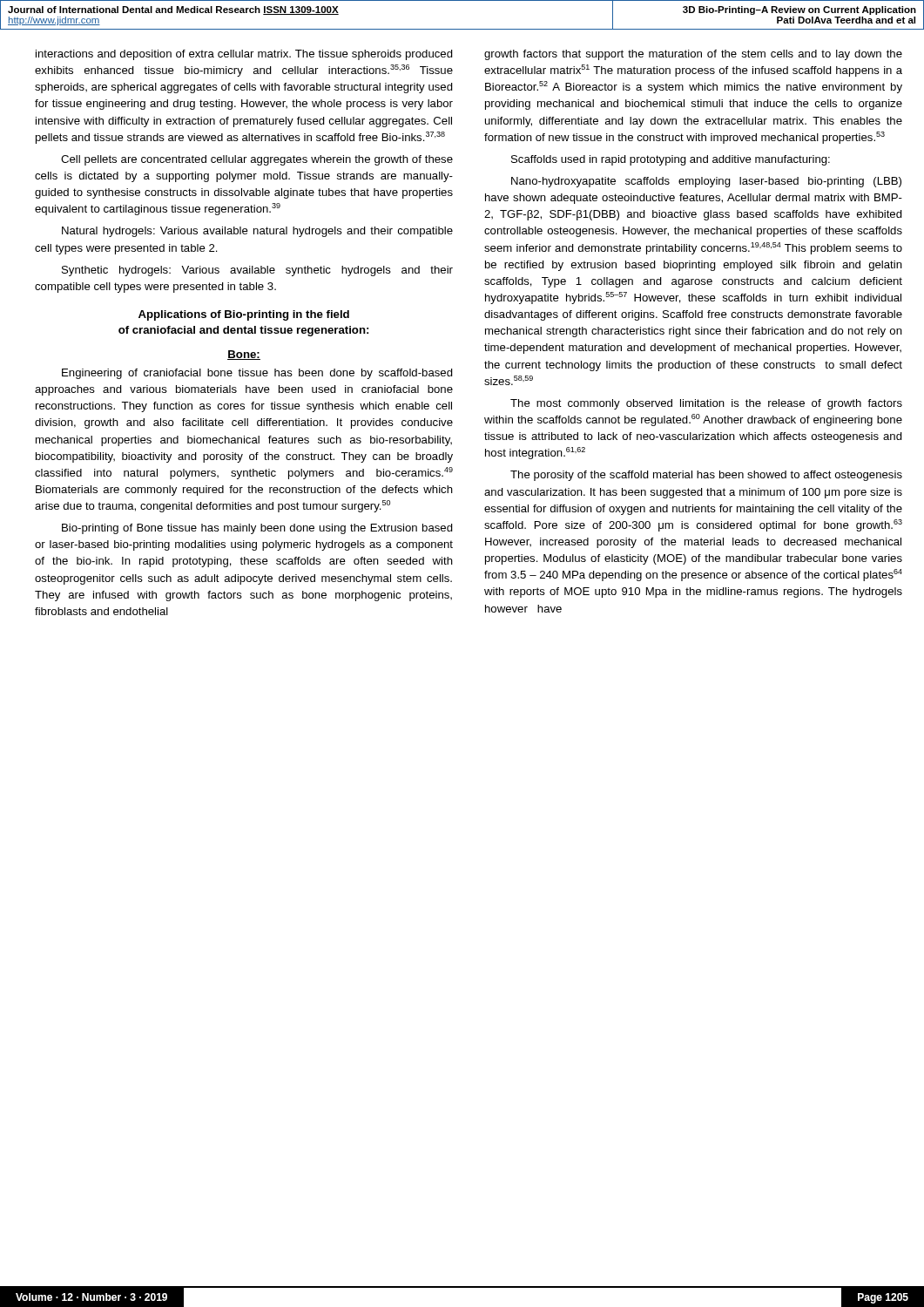
Task: Find the region starting "Synthetic hydrogels: Various available synthetic hydrogels"
Action: click(244, 278)
